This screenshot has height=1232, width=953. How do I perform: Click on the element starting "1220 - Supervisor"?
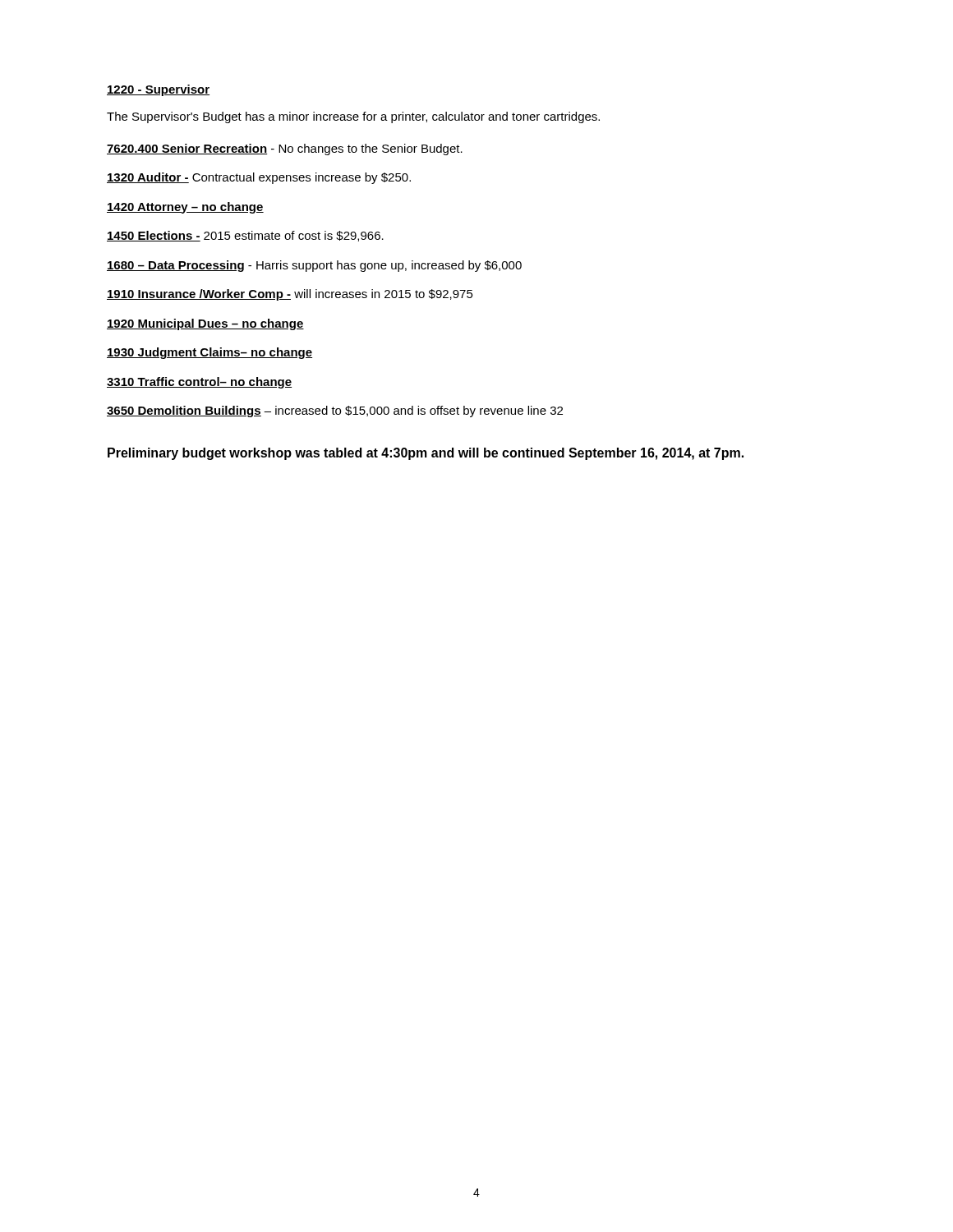coord(158,89)
